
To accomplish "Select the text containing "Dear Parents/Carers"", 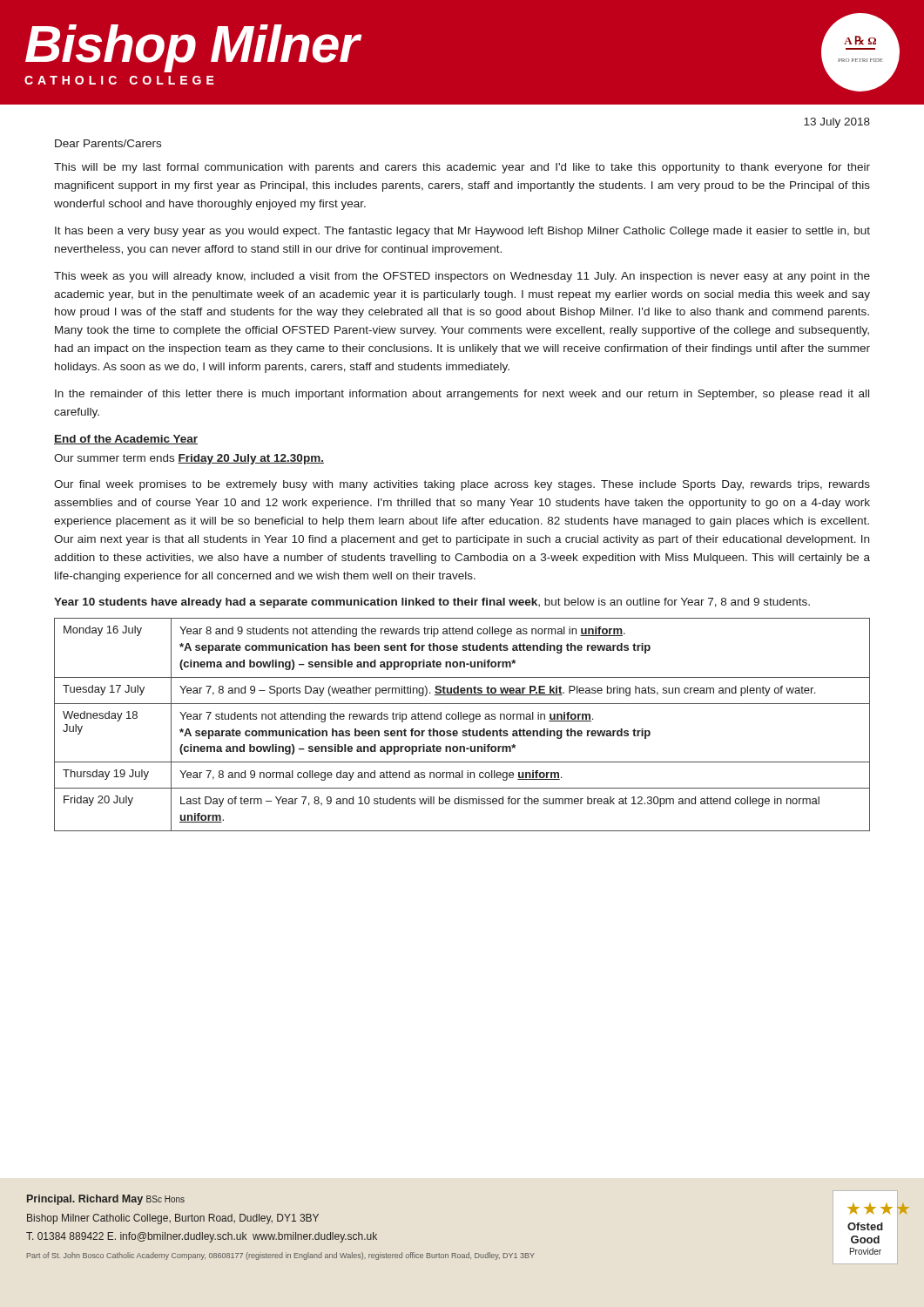I will [108, 143].
